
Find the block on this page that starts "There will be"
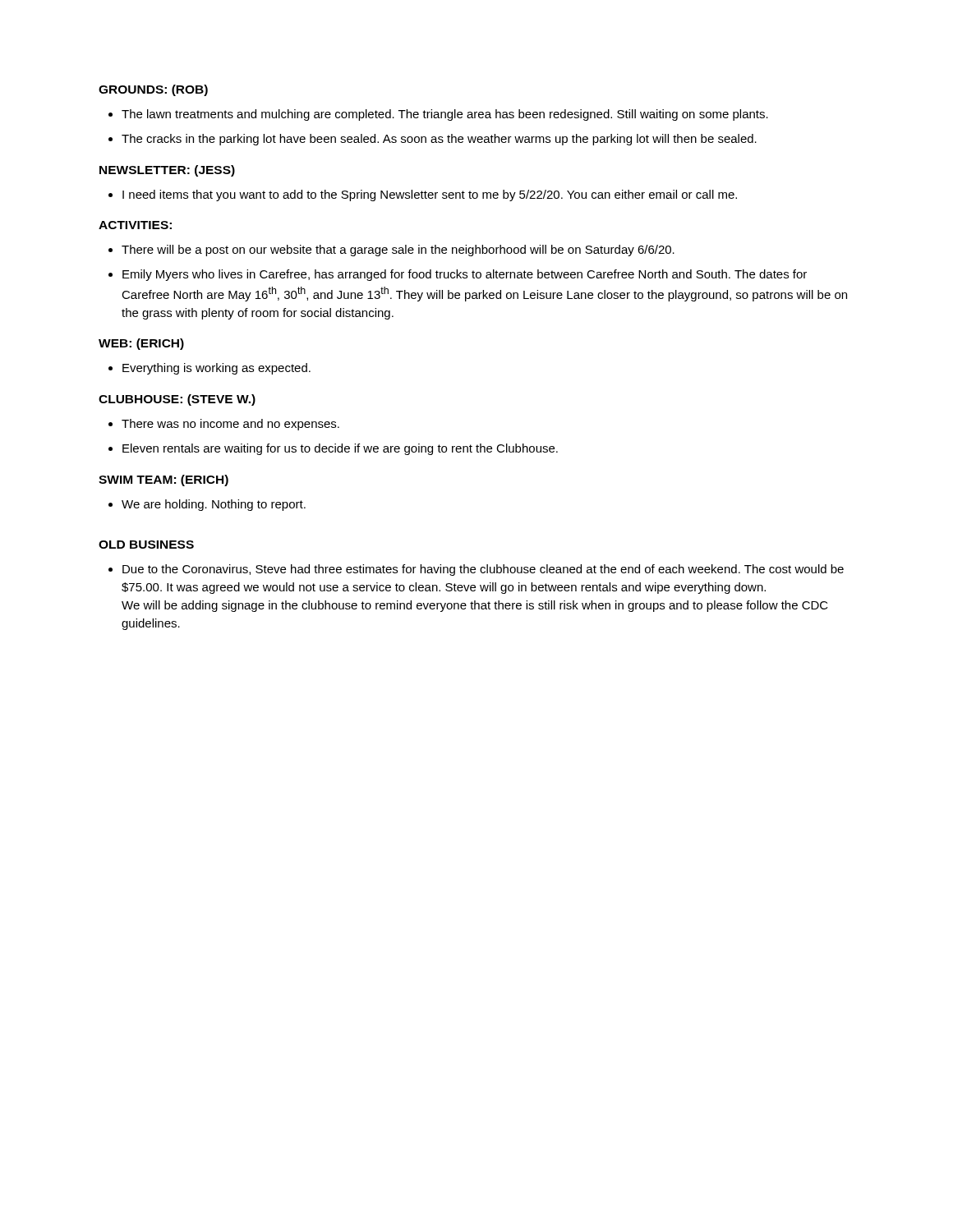[x=488, y=250]
